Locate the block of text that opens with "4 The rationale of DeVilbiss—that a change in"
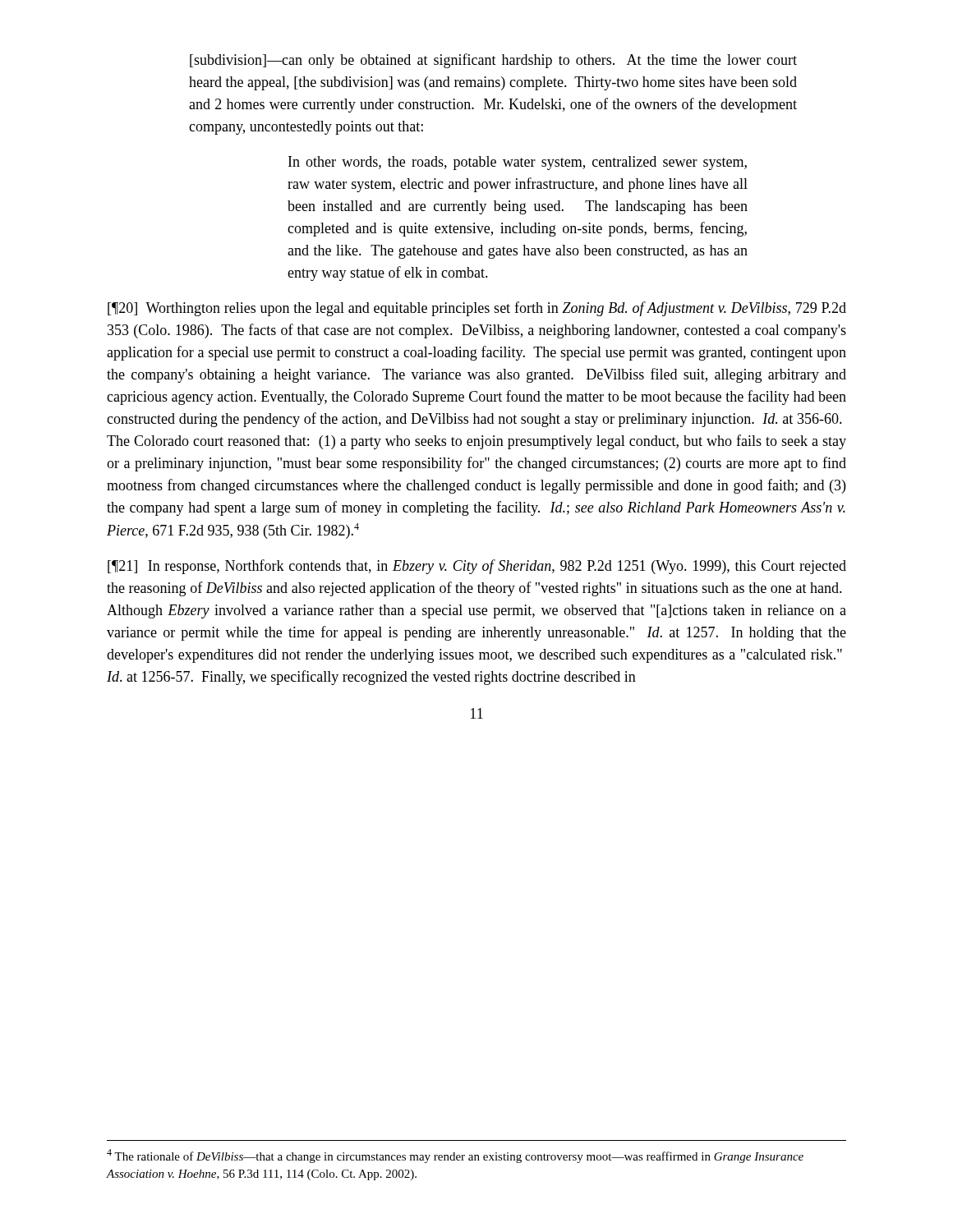 (455, 1163)
